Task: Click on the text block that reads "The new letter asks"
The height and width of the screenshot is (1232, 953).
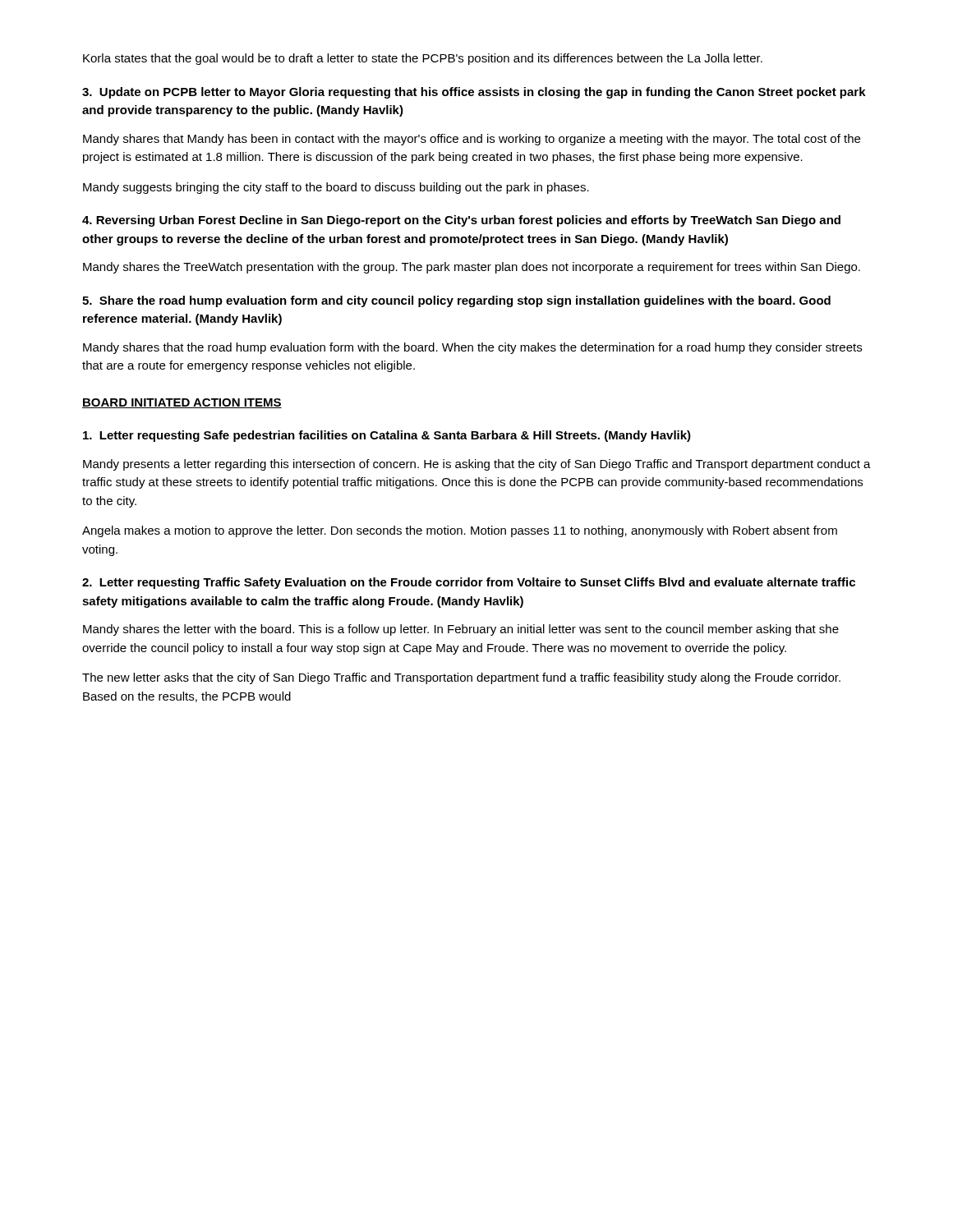Action: point(462,686)
